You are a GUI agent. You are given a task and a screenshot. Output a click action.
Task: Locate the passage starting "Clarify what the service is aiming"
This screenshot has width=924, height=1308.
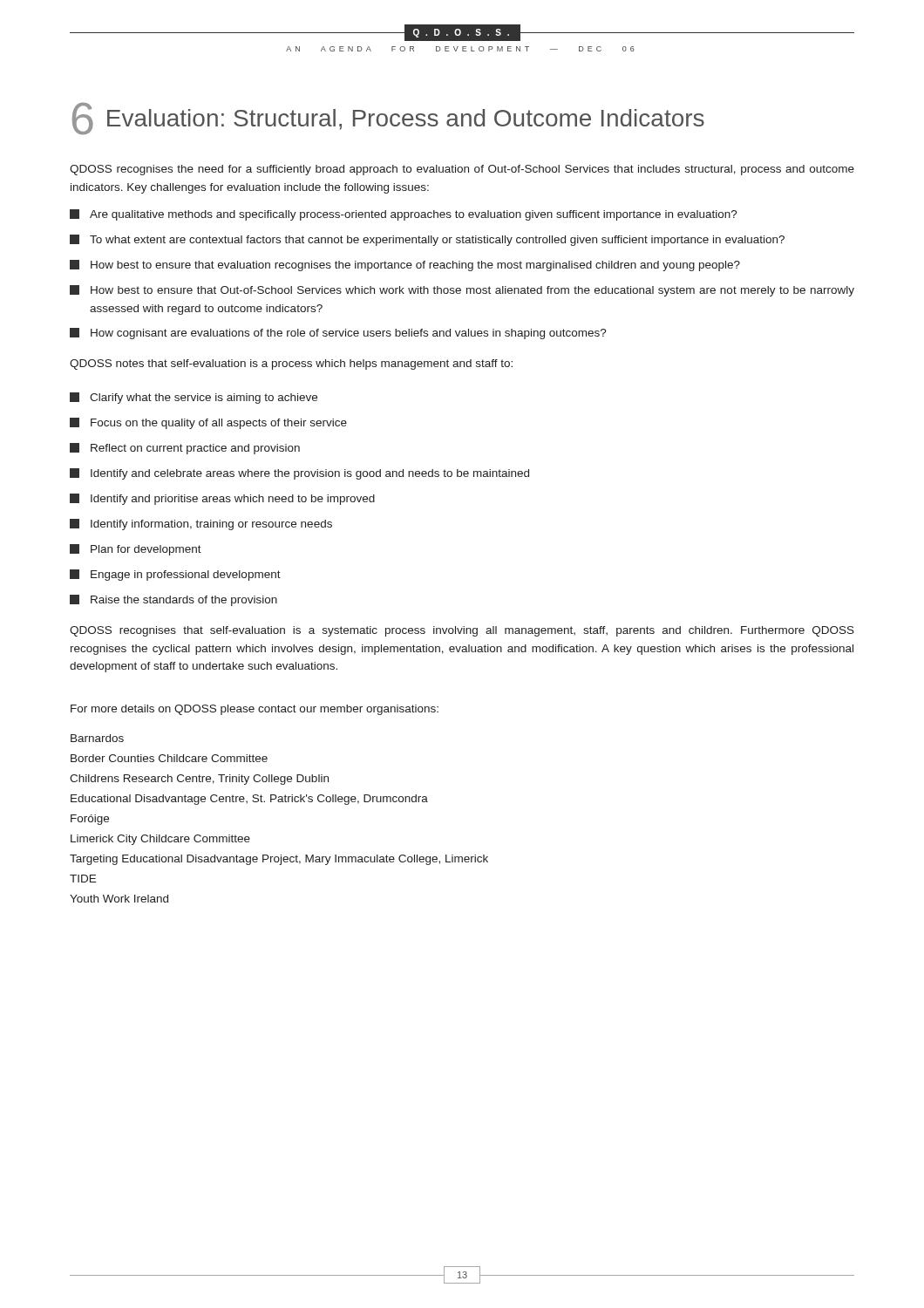coord(194,398)
